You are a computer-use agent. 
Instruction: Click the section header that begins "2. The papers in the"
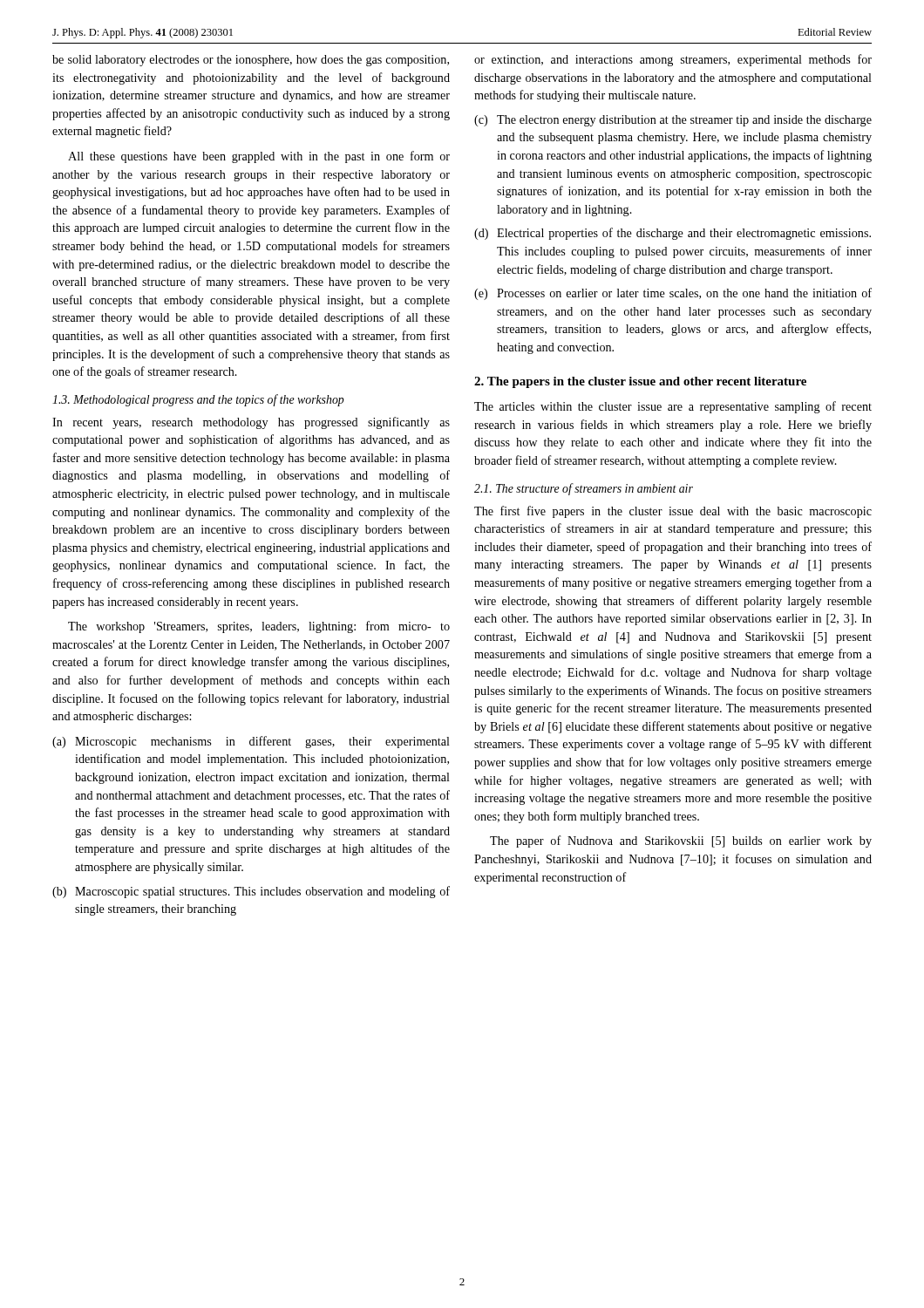tap(673, 381)
